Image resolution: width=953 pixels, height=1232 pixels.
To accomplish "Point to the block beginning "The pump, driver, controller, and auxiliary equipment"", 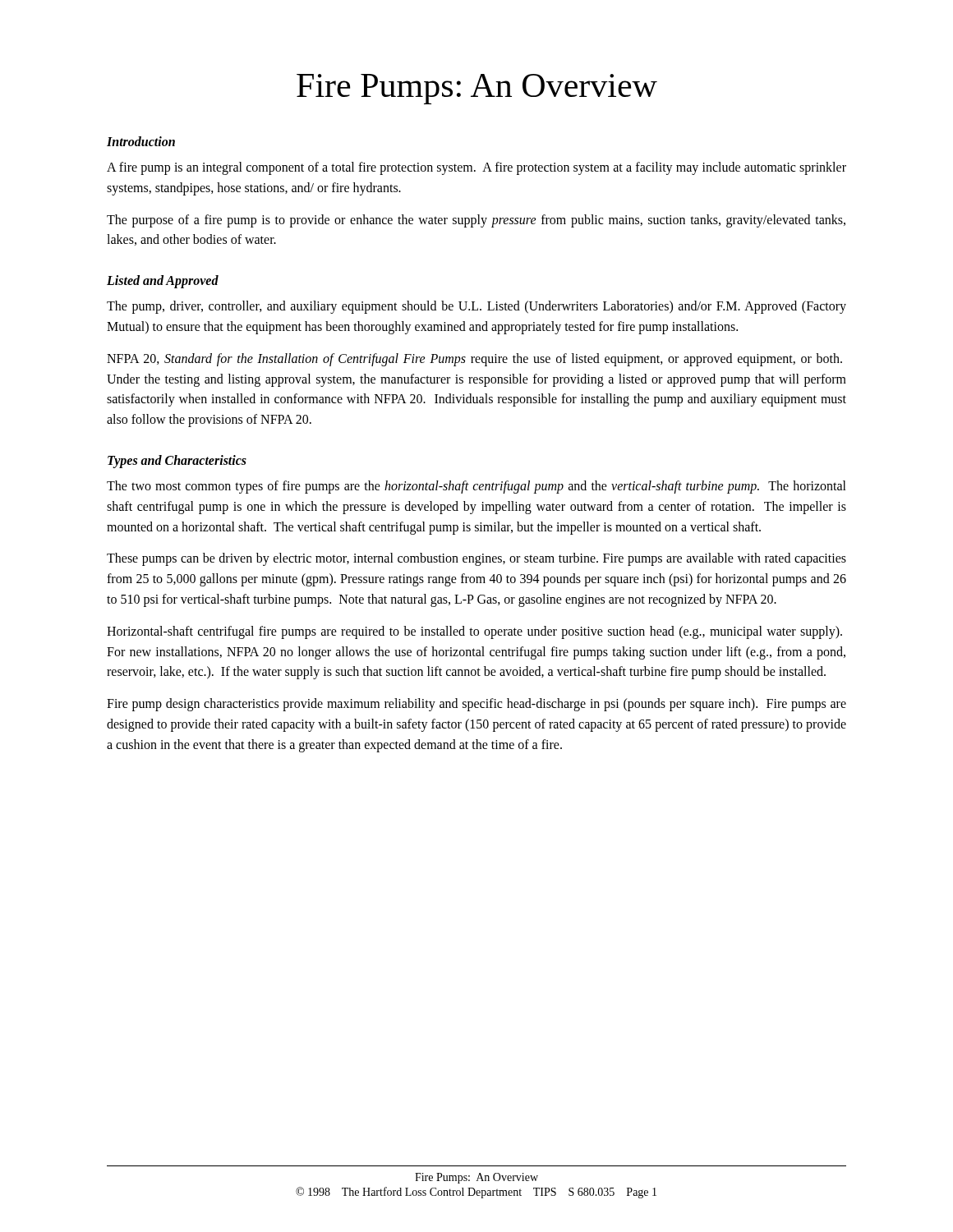I will click(x=476, y=316).
